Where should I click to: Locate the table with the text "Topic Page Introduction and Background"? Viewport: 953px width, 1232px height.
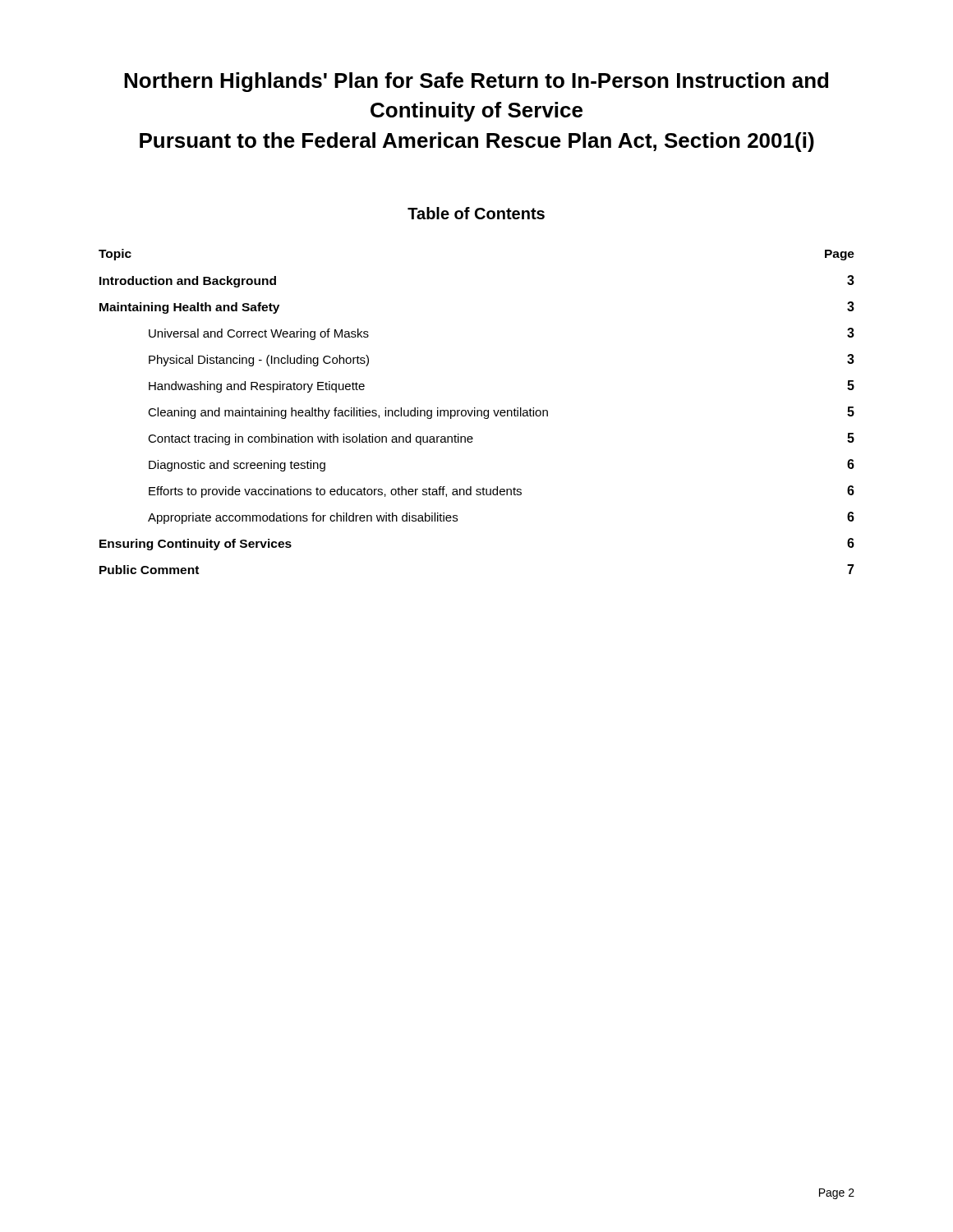(476, 415)
